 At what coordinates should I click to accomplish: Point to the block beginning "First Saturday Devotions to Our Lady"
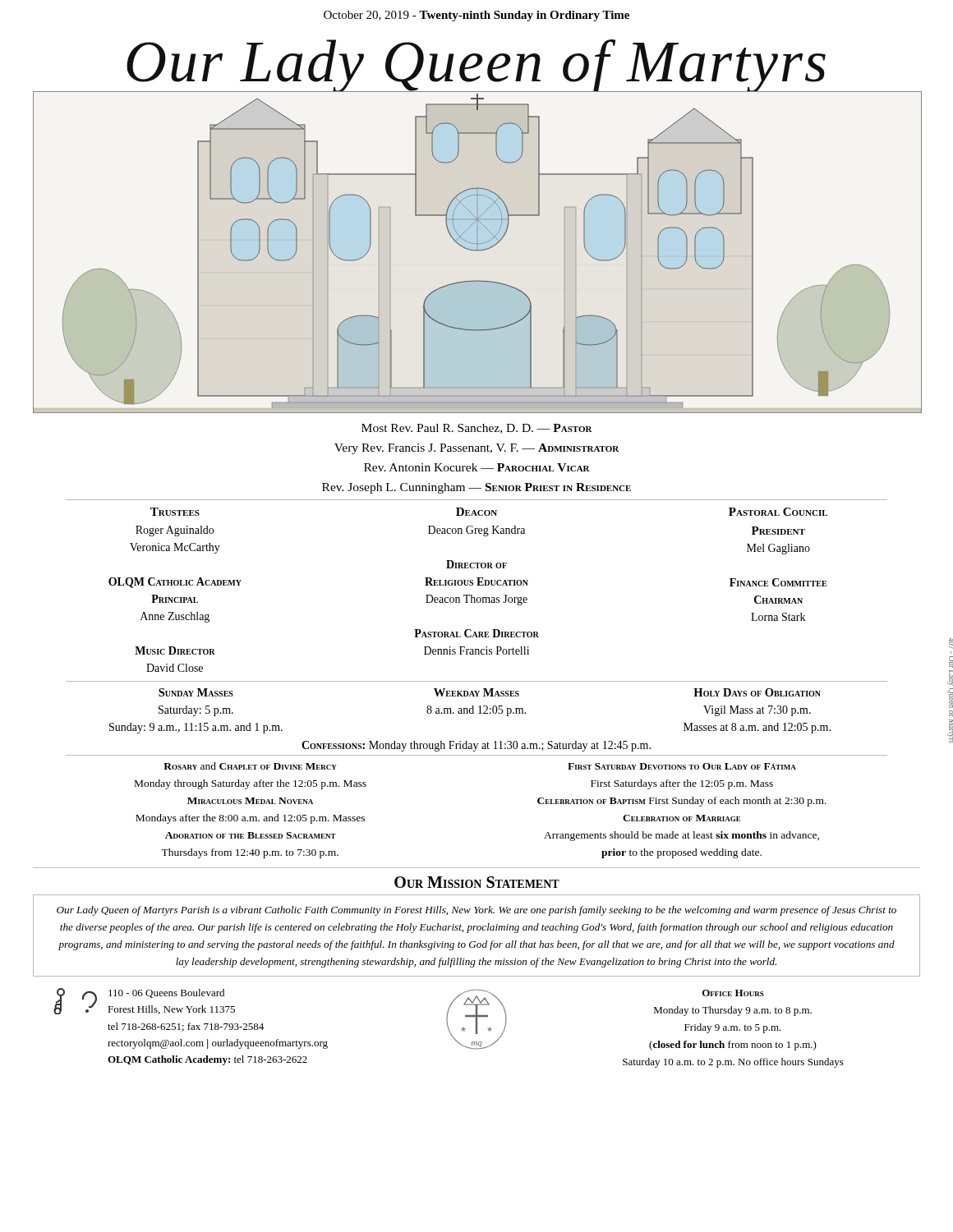click(682, 809)
